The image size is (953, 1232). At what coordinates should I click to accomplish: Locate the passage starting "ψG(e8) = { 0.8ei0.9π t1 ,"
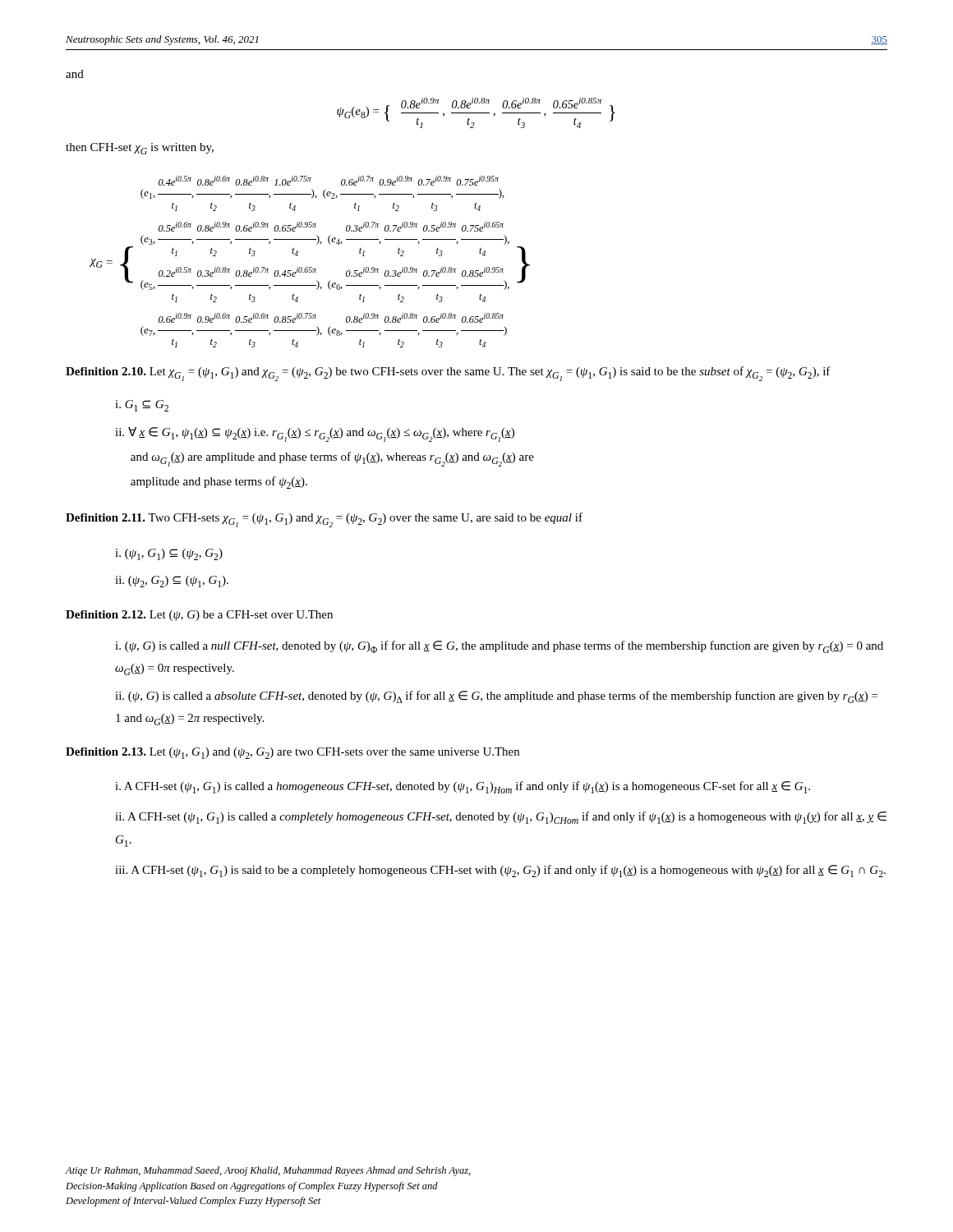pyautogui.click(x=476, y=113)
